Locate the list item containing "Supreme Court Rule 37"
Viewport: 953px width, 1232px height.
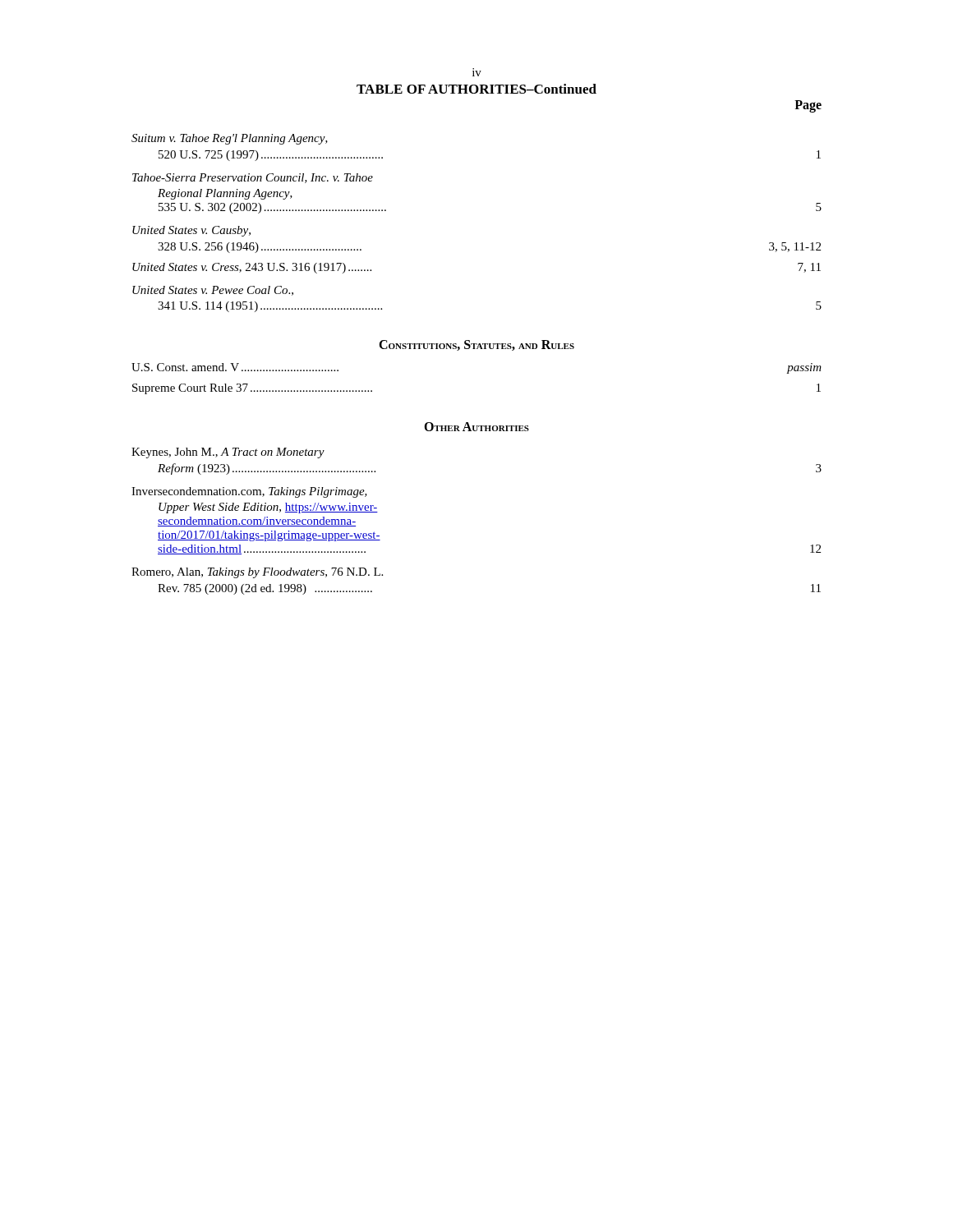pos(188,389)
